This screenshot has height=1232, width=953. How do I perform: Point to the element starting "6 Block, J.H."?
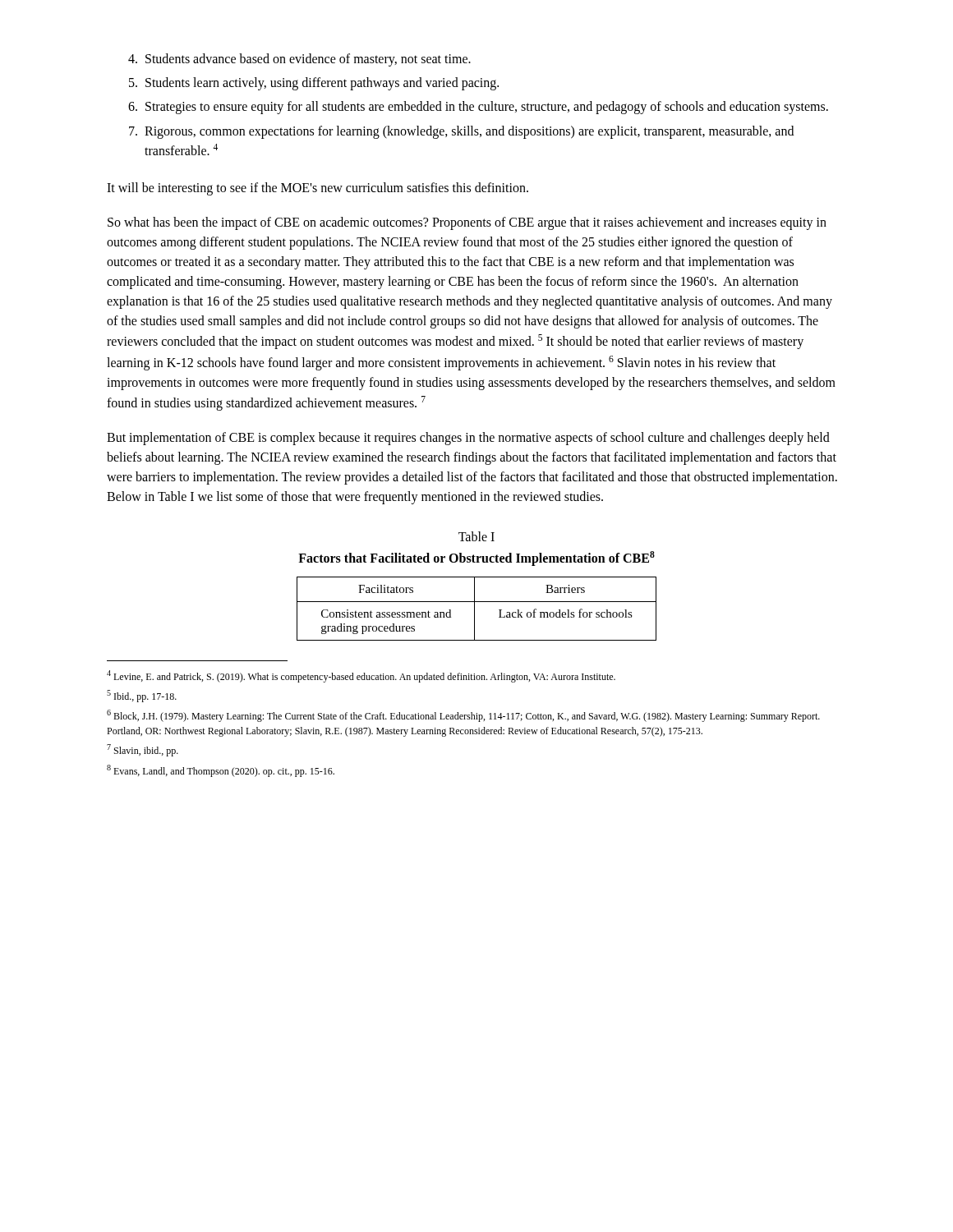point(464,722)
